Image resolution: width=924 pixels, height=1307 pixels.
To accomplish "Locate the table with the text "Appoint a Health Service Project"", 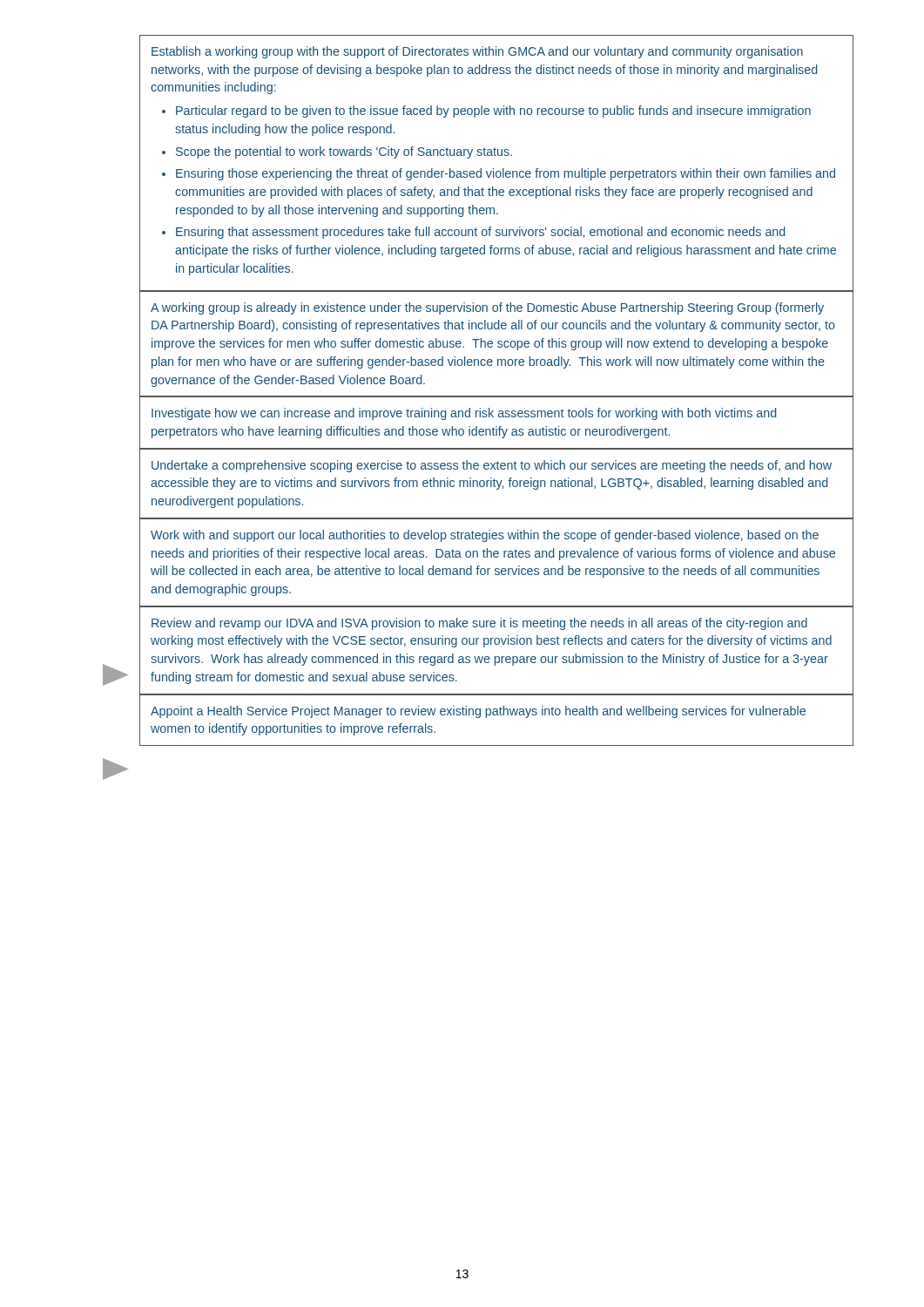I will point(496,720).
